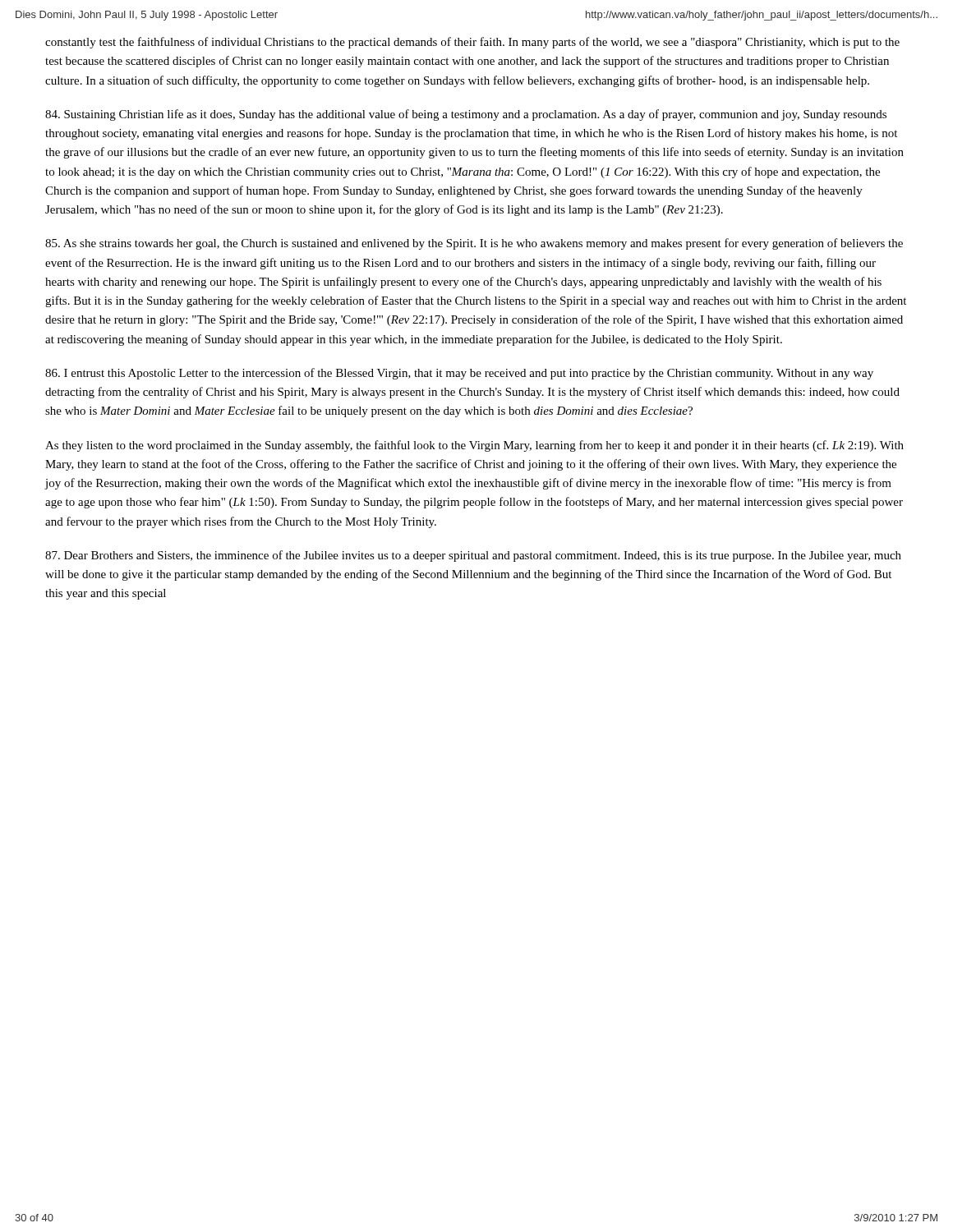
Task: Where is the passage that starts "As she strains towards her"?
Action: tap(476, 291)
